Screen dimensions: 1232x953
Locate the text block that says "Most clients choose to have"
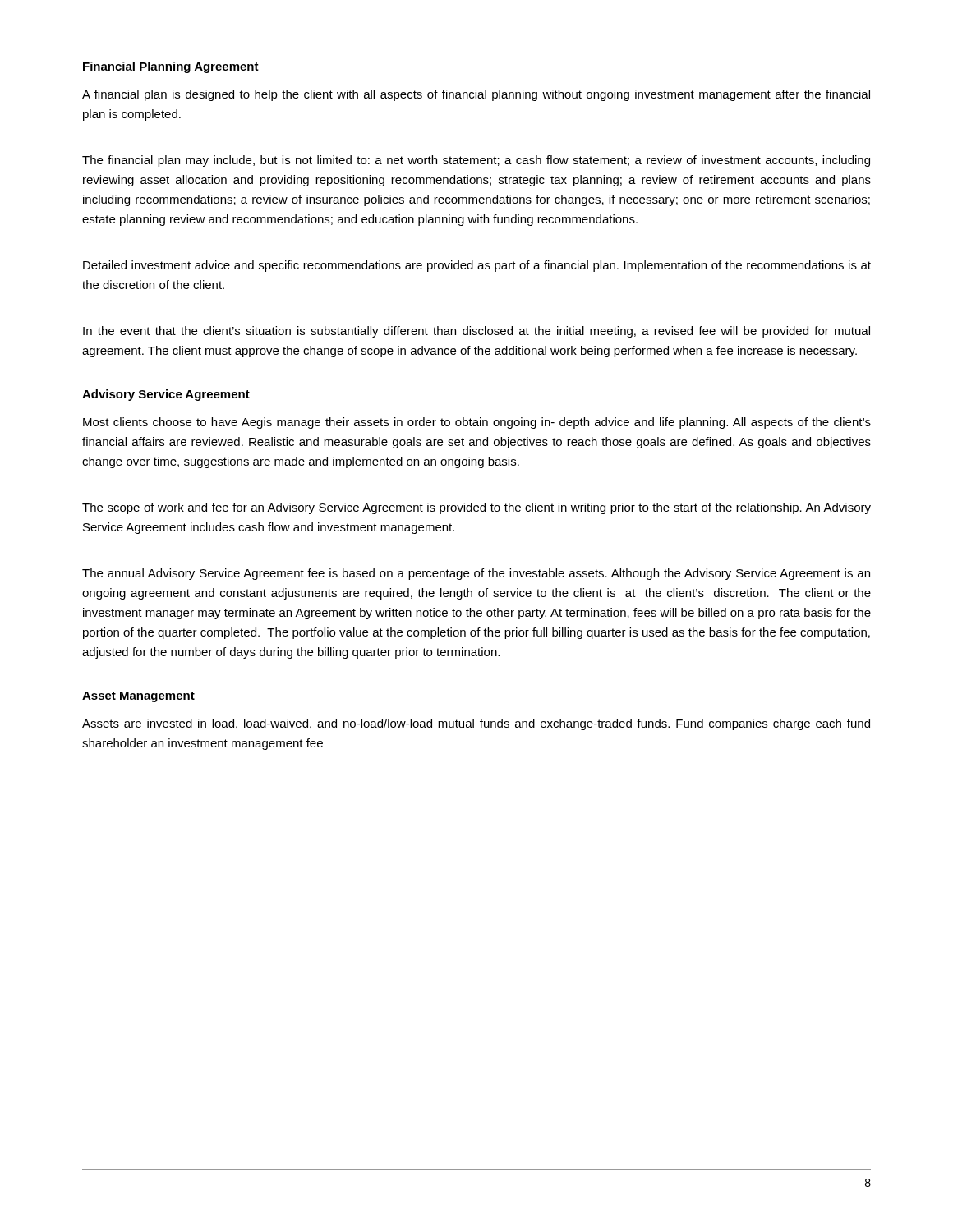pos(476,441)
